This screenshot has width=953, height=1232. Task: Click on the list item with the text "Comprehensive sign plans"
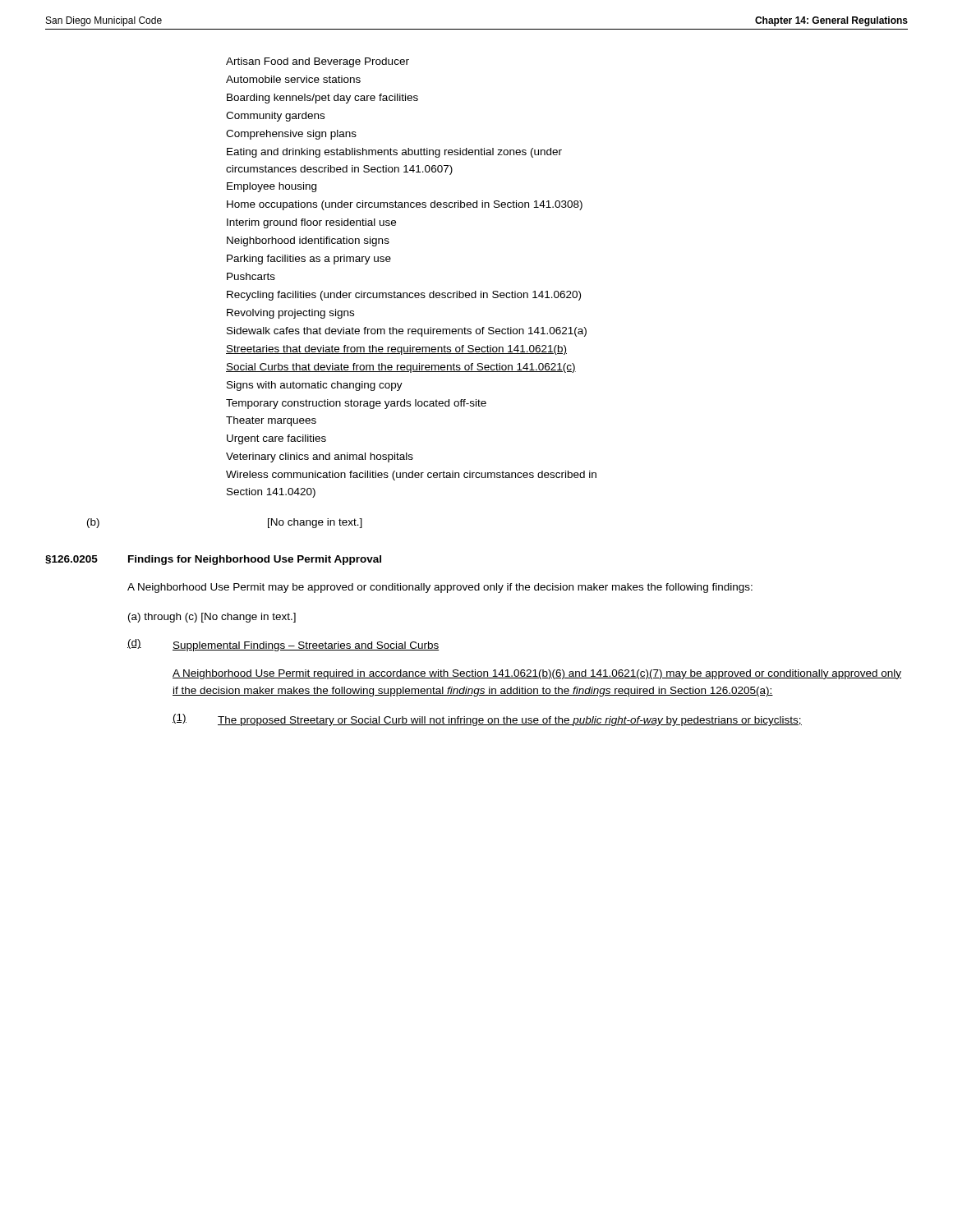click(x=291, y=133)
